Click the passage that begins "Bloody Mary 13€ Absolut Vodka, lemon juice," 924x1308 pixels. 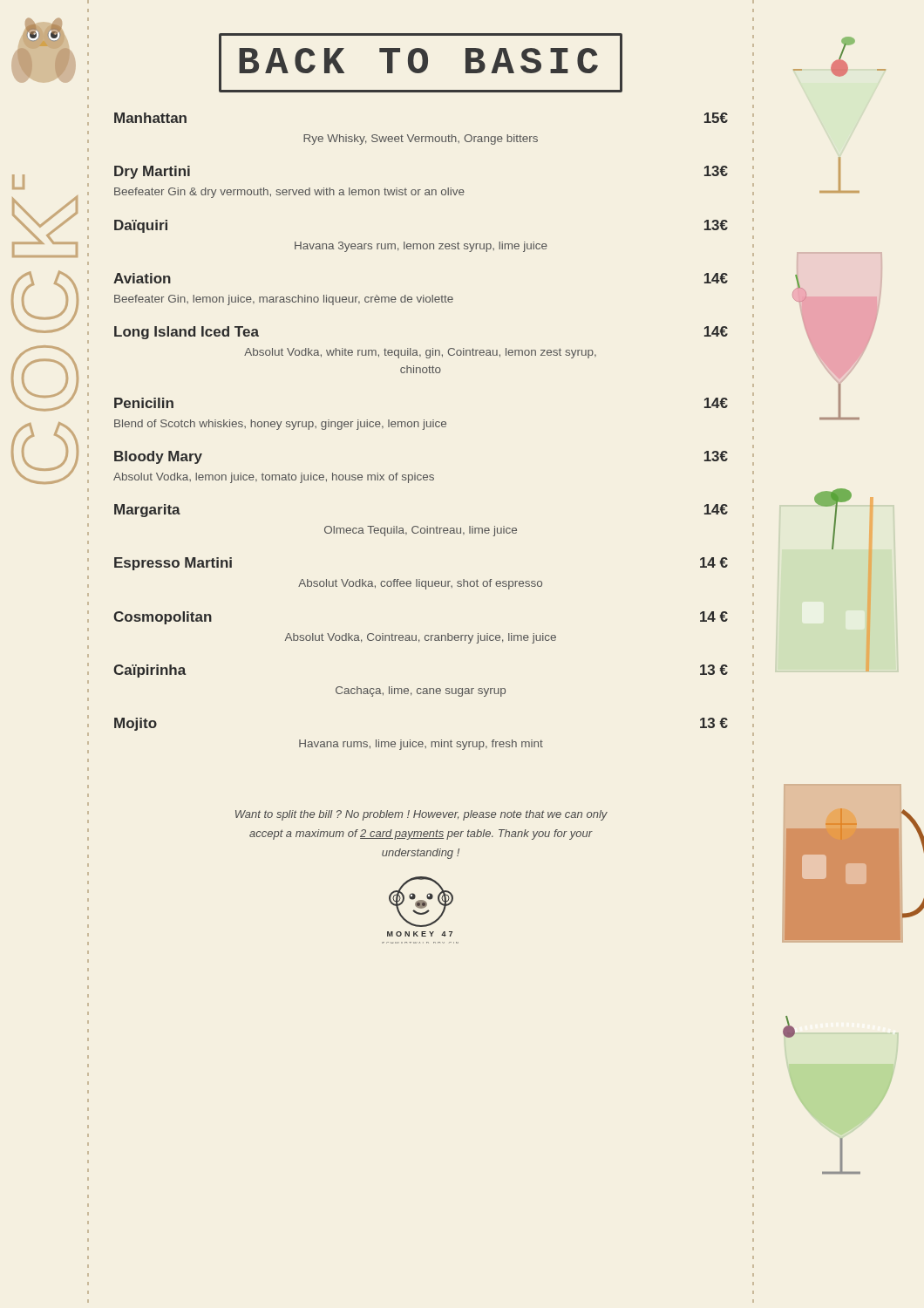coord(421,467)
